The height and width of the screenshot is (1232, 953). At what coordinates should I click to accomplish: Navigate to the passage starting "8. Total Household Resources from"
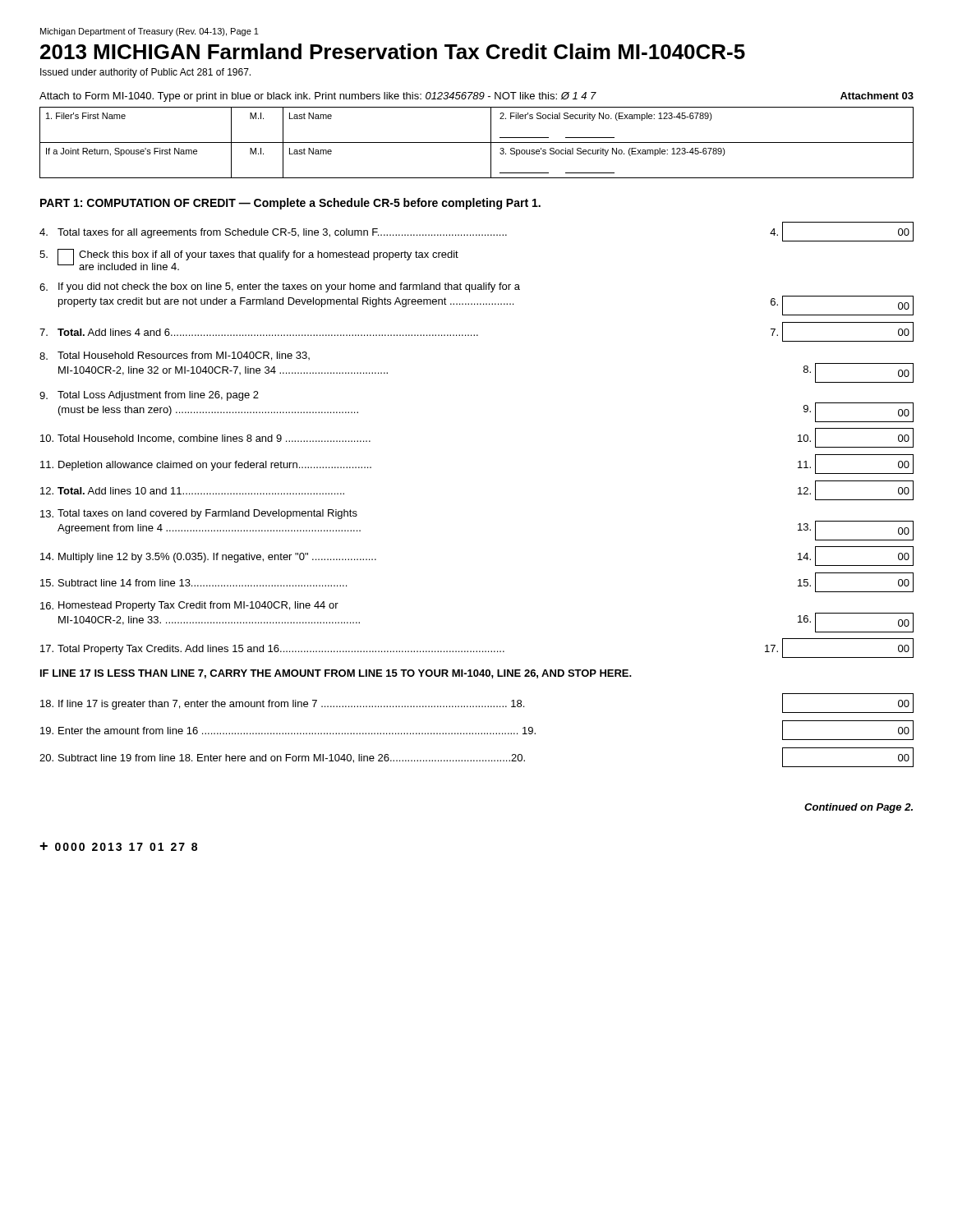click(175, 356)
